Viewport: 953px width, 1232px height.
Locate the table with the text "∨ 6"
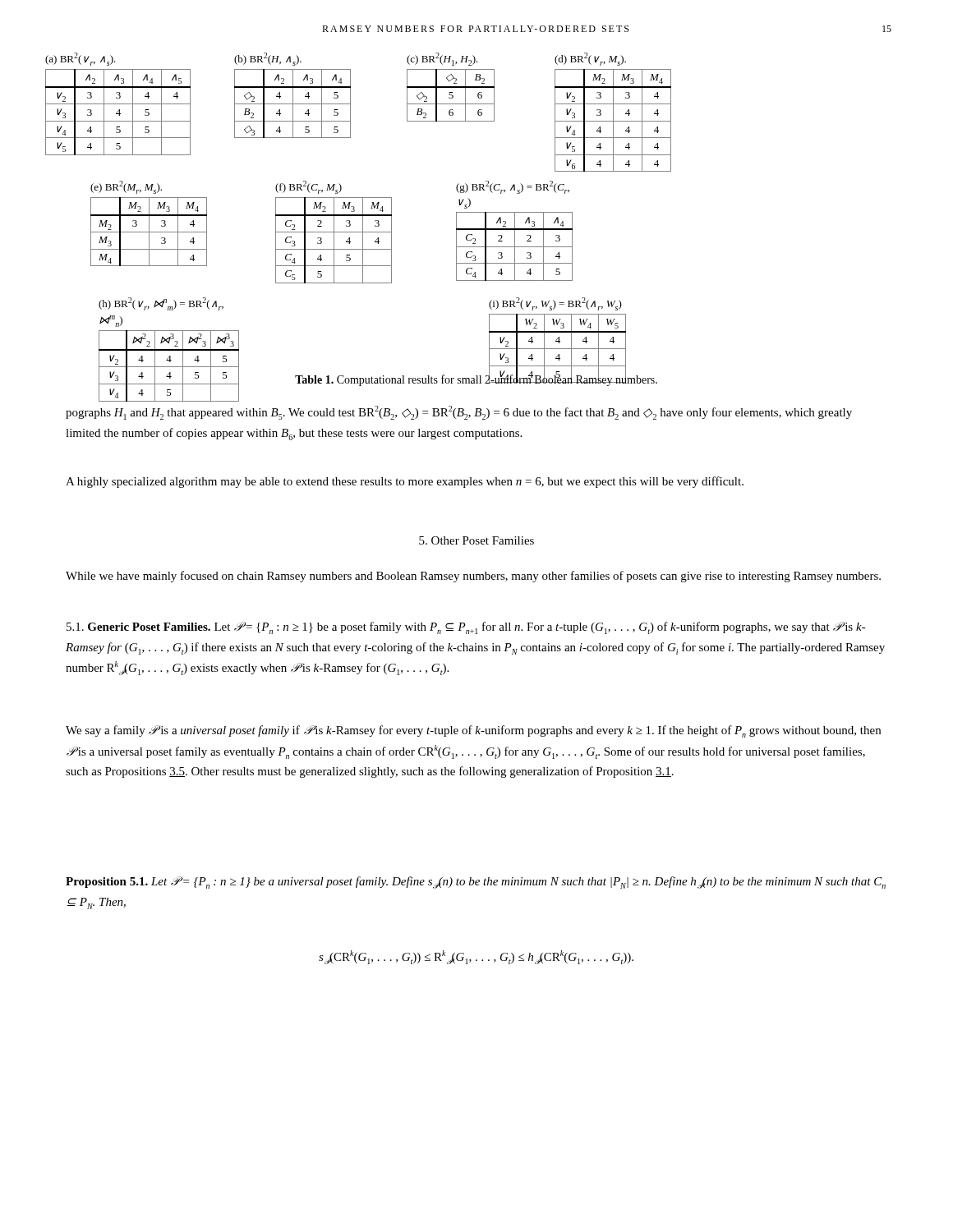pos(613,111)
